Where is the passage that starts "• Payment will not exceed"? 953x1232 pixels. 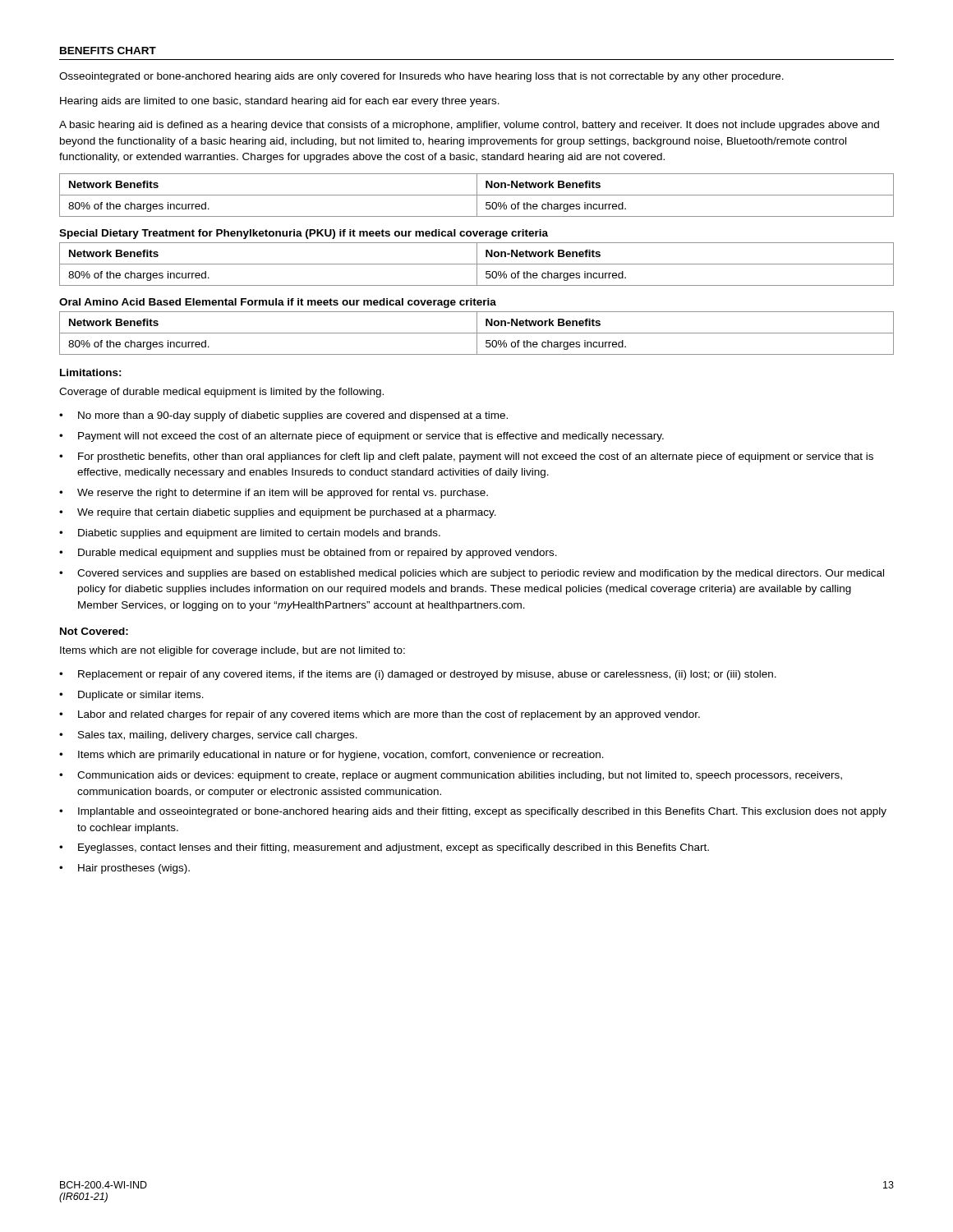tap(476, 436)
